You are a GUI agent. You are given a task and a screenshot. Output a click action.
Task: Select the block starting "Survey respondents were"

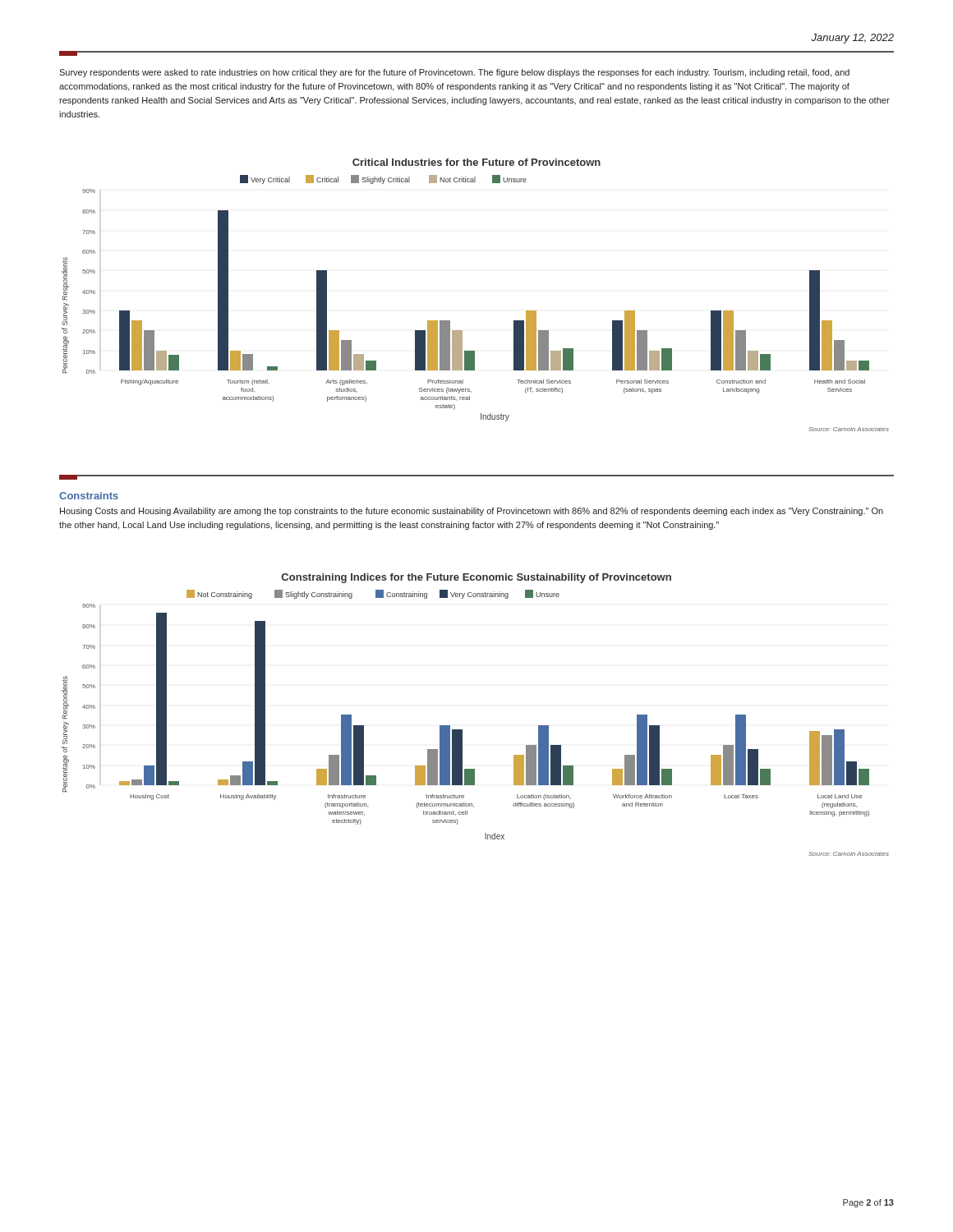pyautogui.click(x=474, y=93)
